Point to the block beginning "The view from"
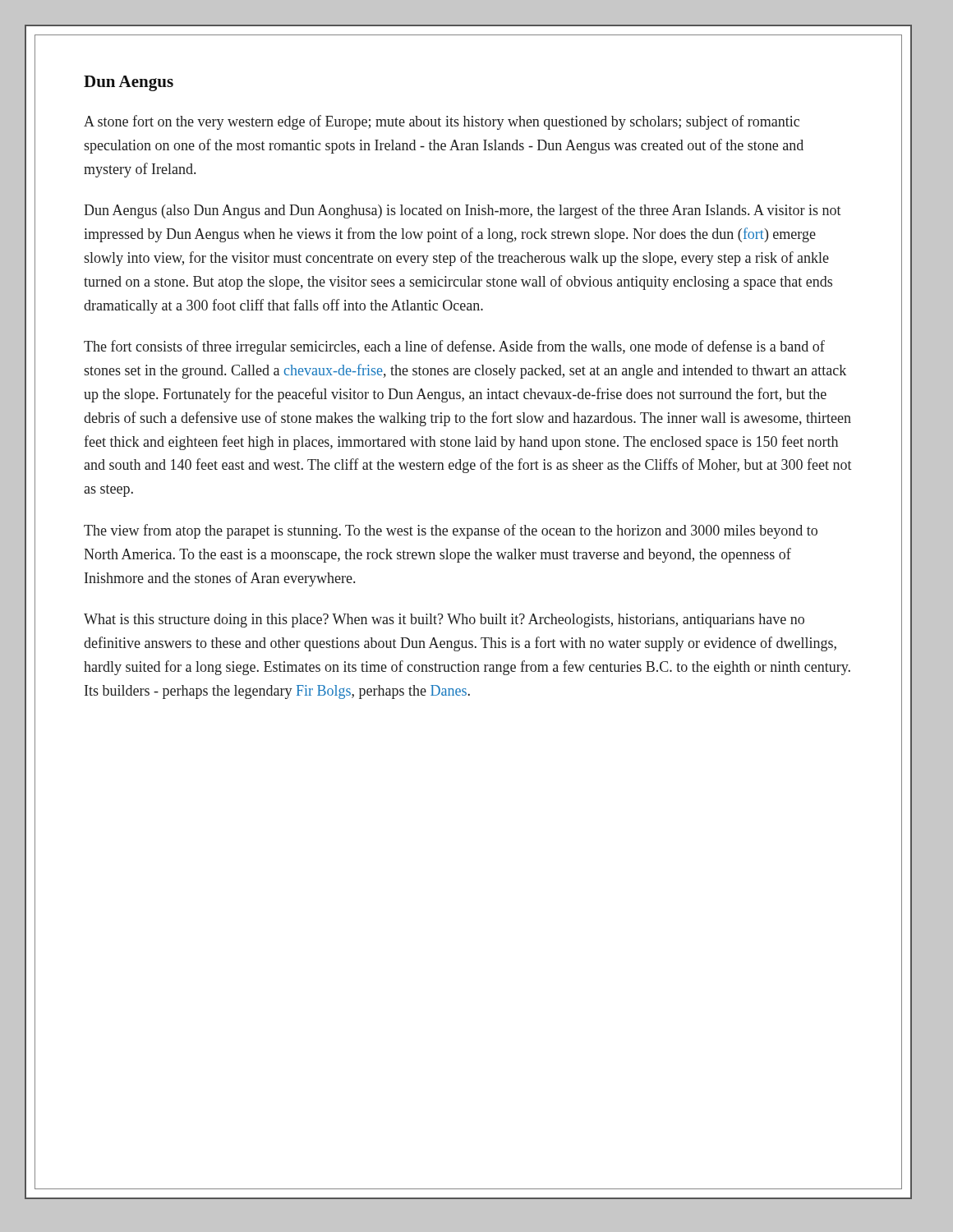953x1232 pixels. pos(451,554)
